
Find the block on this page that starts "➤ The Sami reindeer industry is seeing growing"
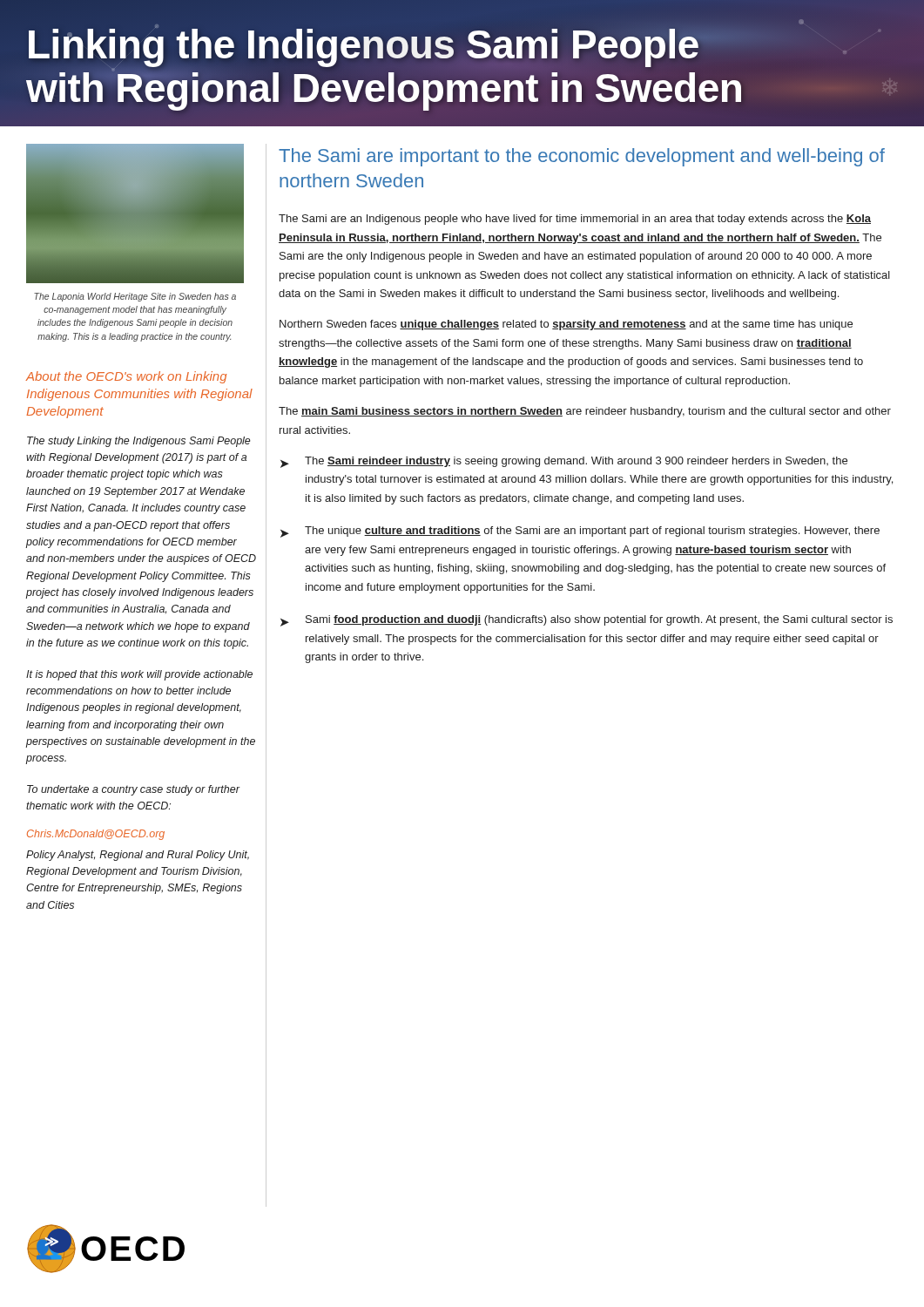[x=588, y=479]
